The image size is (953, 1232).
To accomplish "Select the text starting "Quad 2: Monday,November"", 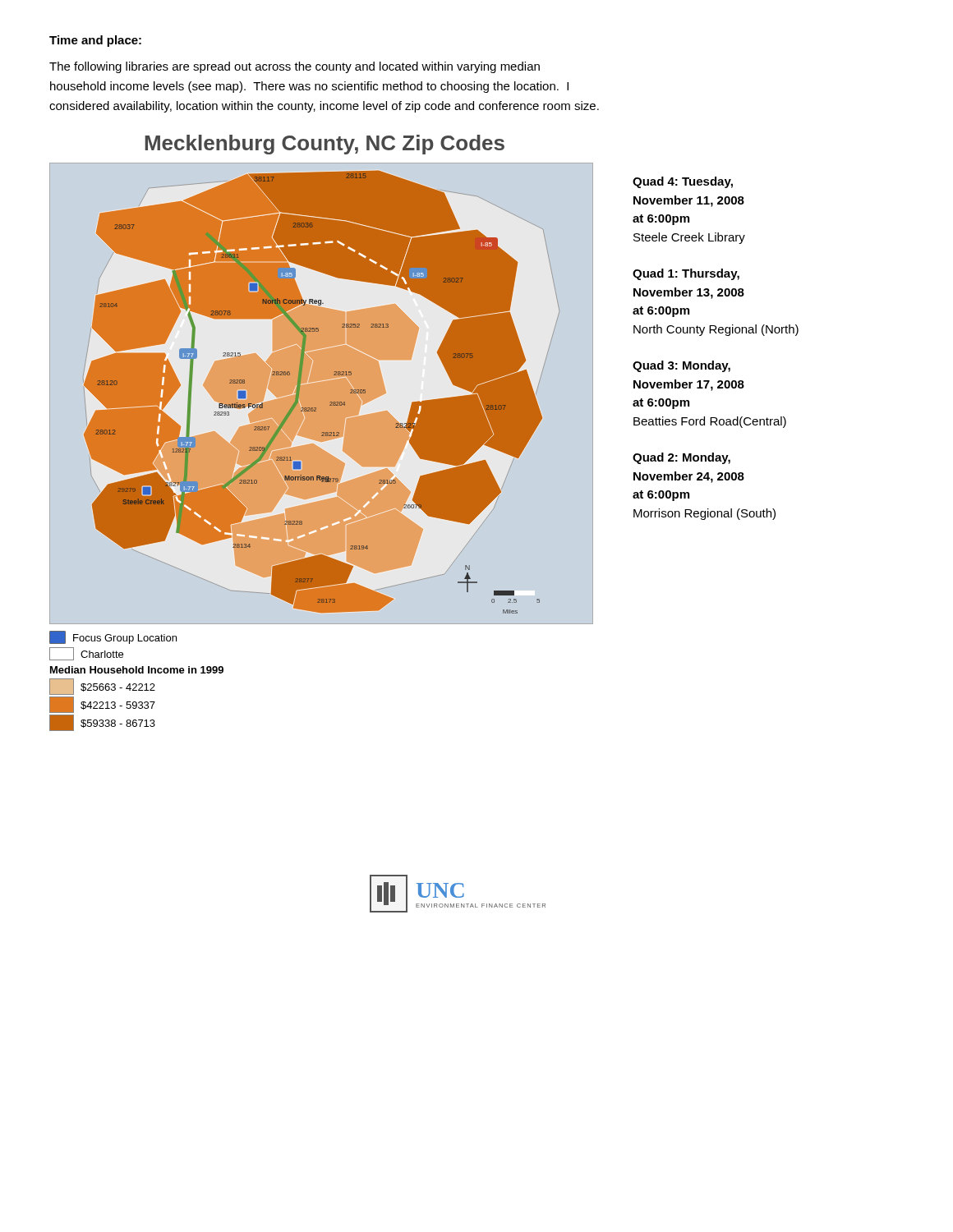I will [x=705, y=485].
